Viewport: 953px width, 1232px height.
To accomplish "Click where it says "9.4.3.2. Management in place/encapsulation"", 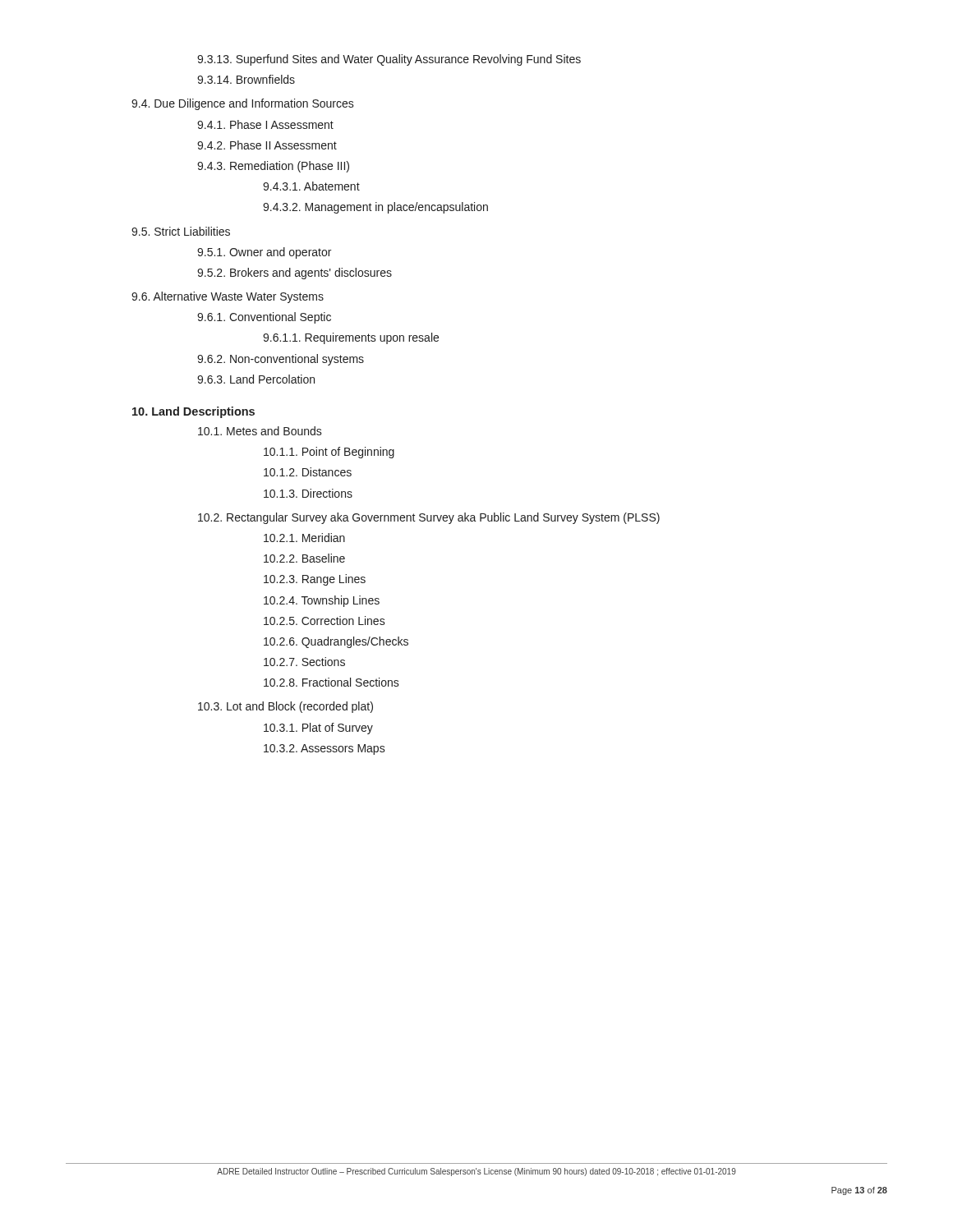I will point(376,207).
